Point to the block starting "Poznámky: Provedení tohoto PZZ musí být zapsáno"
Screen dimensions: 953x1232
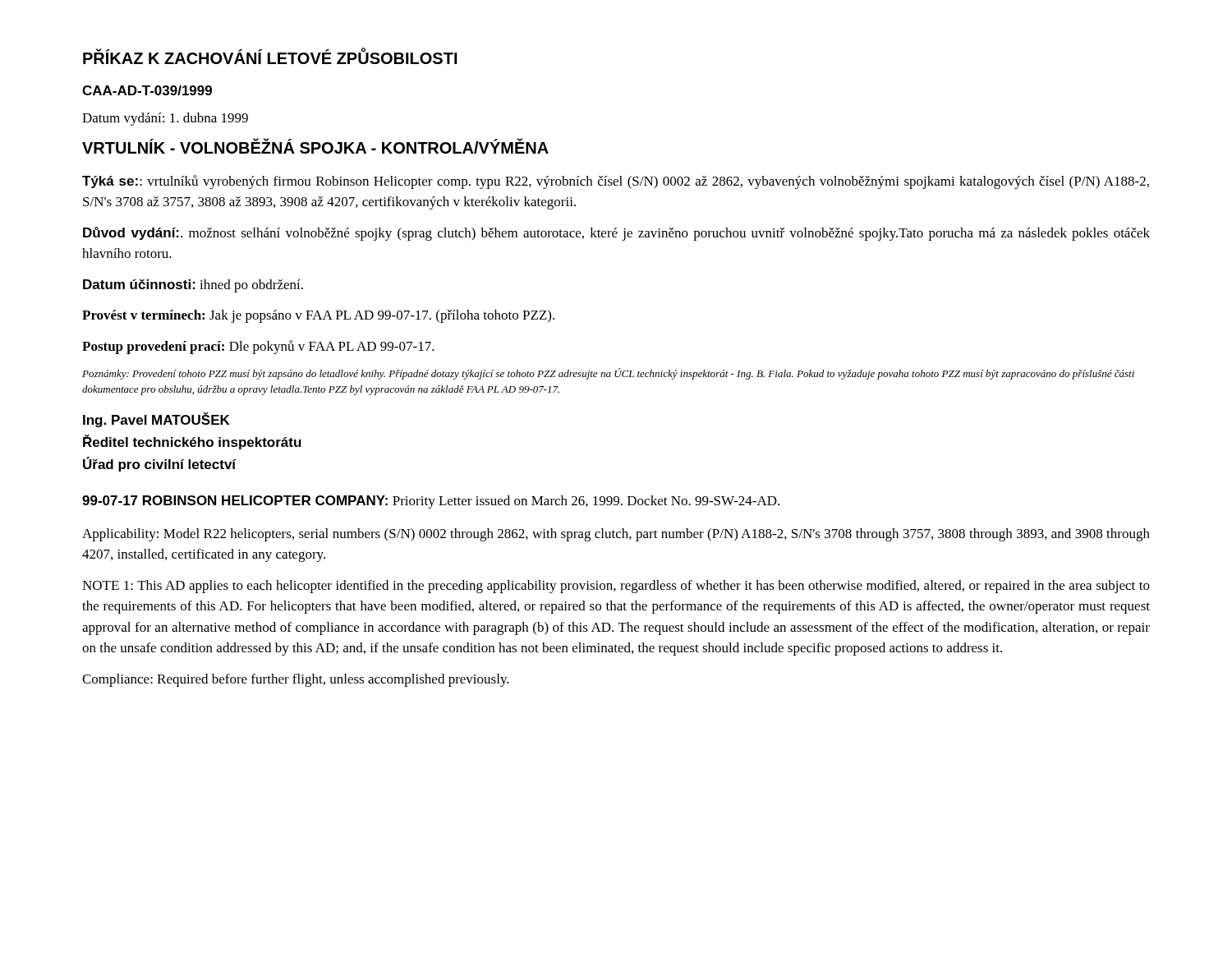coord(608,381)
